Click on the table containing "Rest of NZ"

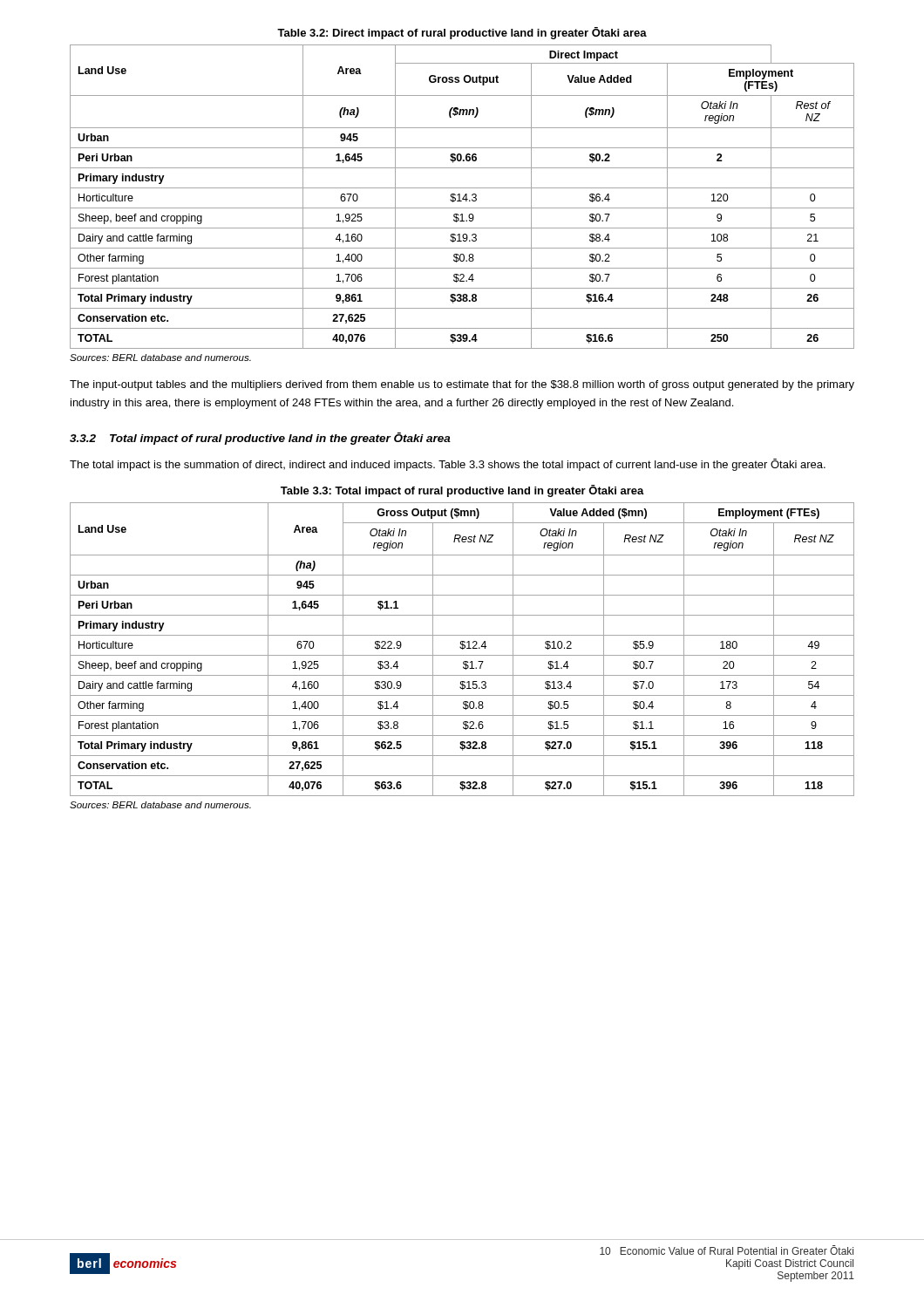(462, 197)
